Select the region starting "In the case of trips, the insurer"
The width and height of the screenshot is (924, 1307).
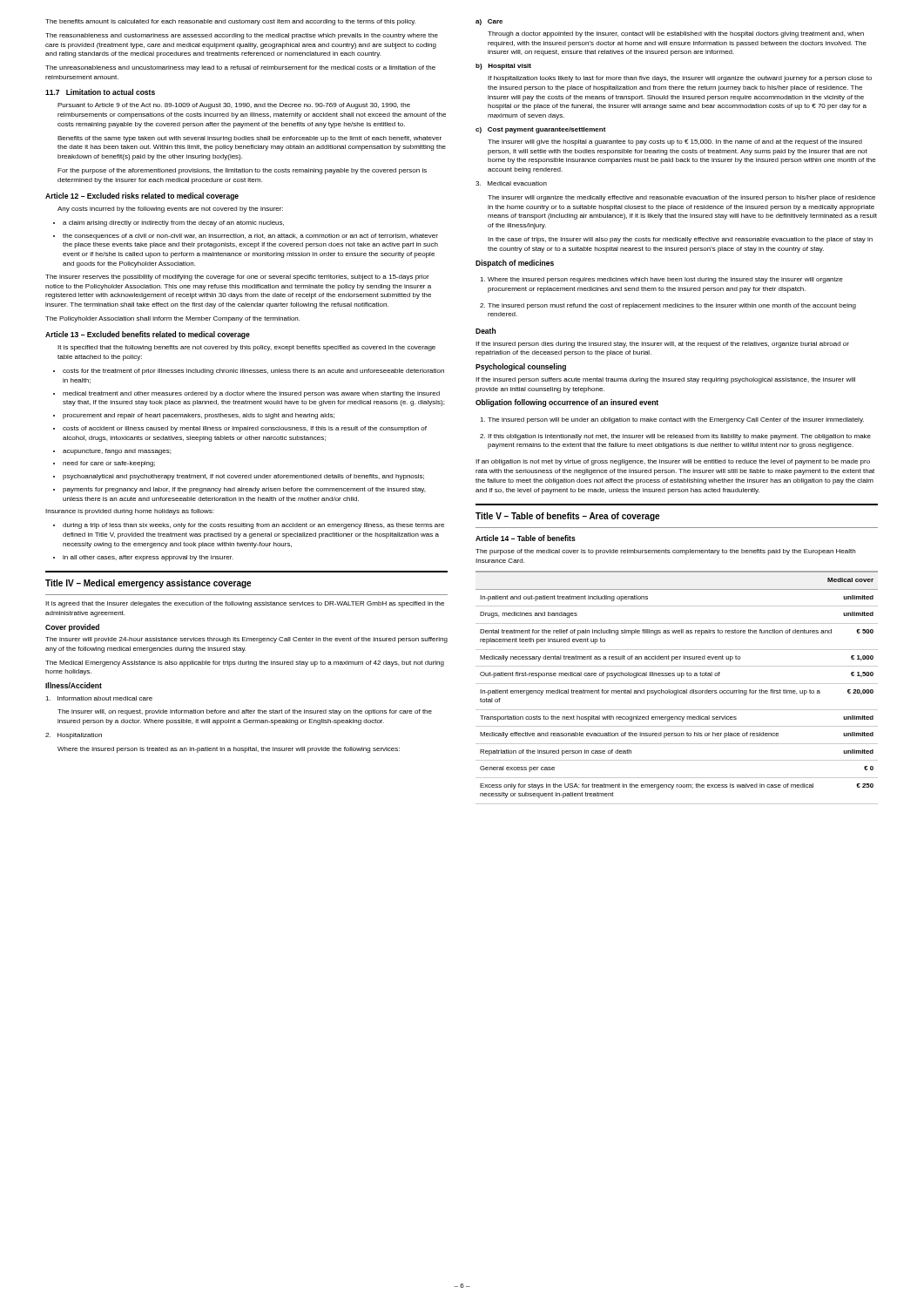coord(683,245)
